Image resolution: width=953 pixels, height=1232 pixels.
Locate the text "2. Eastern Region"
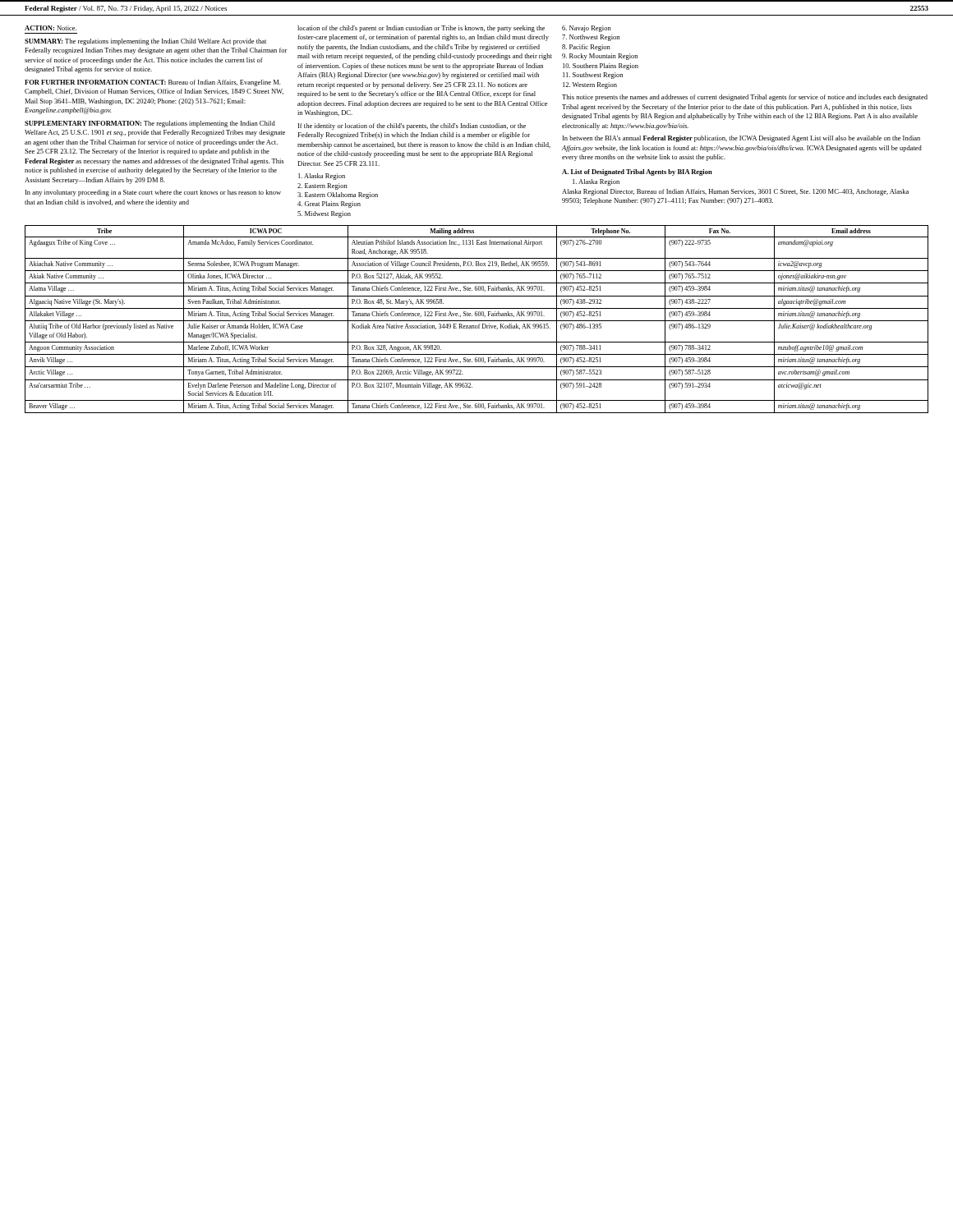click(322, 185)
